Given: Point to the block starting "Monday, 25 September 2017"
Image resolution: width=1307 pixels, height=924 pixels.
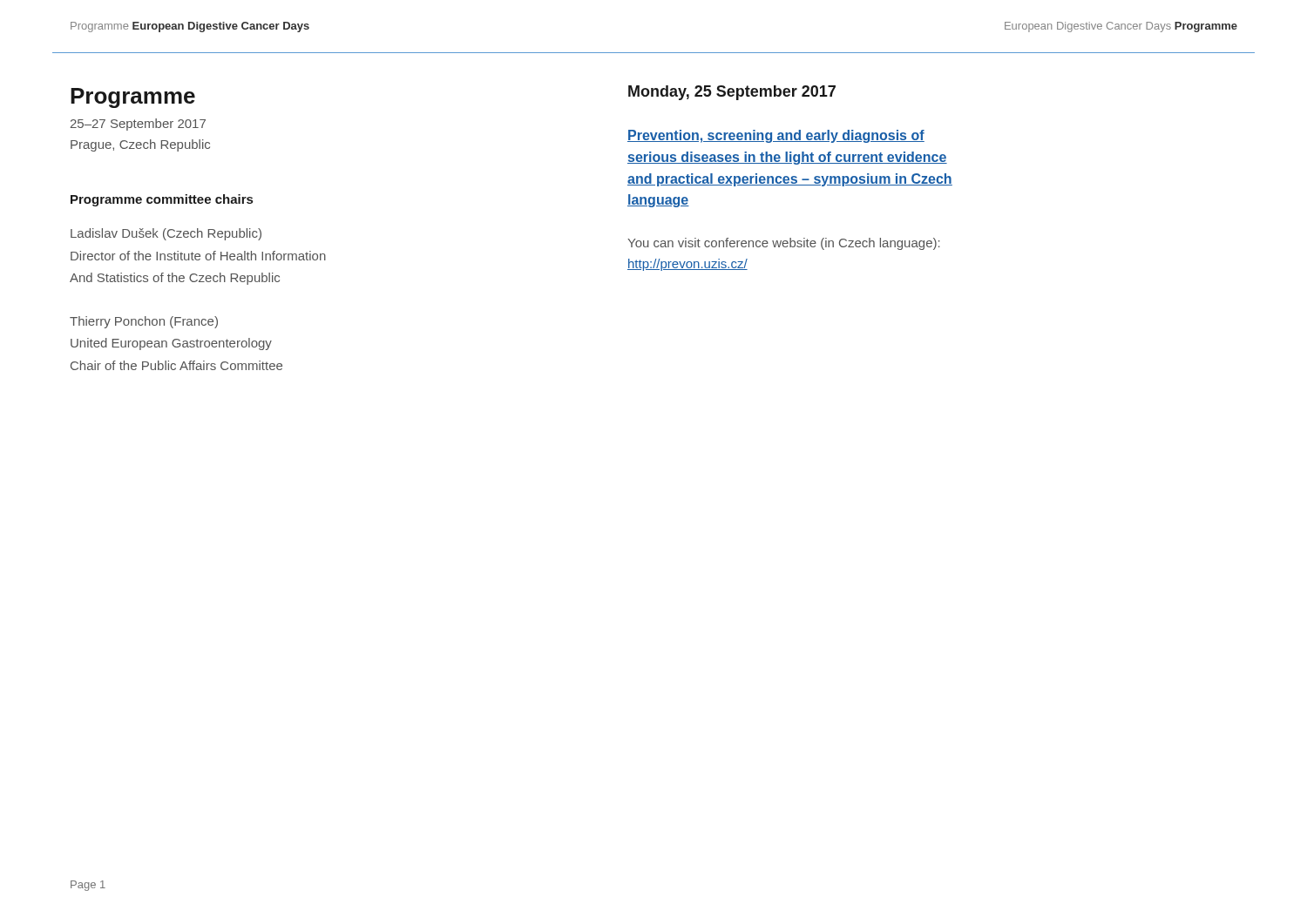Looking at the screenshot, I should point(732,93).
